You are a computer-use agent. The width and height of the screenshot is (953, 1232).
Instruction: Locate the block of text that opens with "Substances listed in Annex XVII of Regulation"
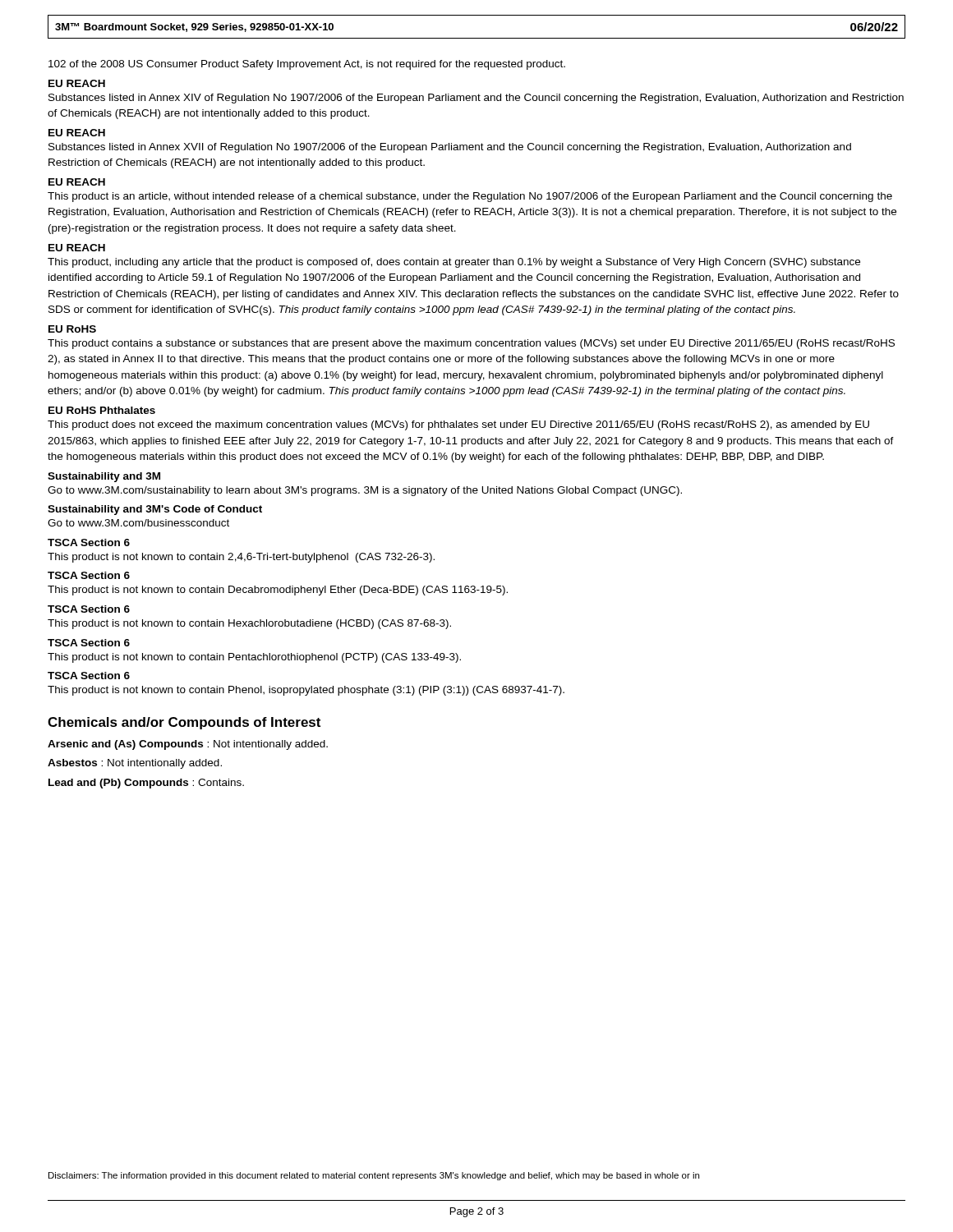[450, 154]
